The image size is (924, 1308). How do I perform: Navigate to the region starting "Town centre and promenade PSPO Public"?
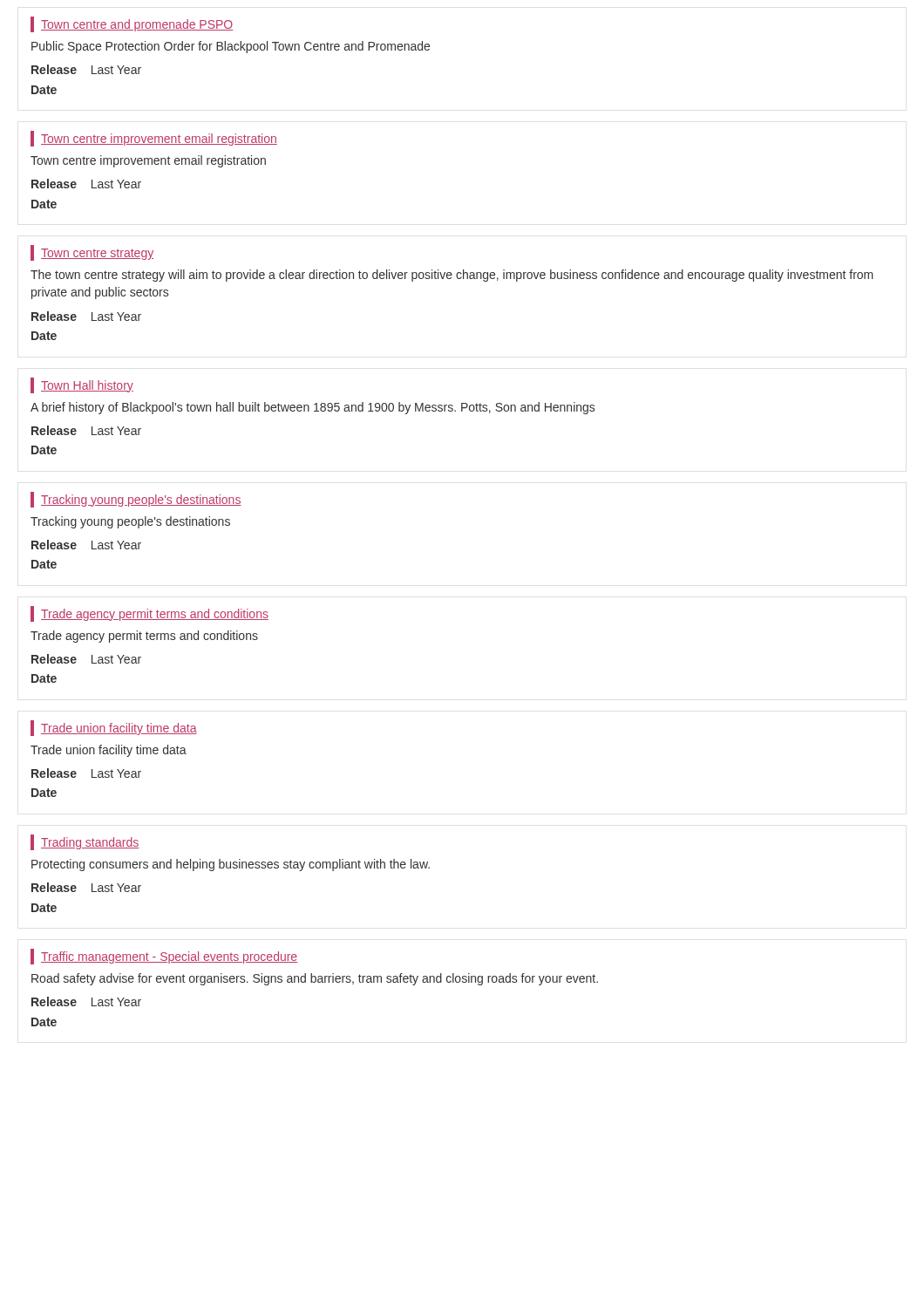(x=132, y=24)
